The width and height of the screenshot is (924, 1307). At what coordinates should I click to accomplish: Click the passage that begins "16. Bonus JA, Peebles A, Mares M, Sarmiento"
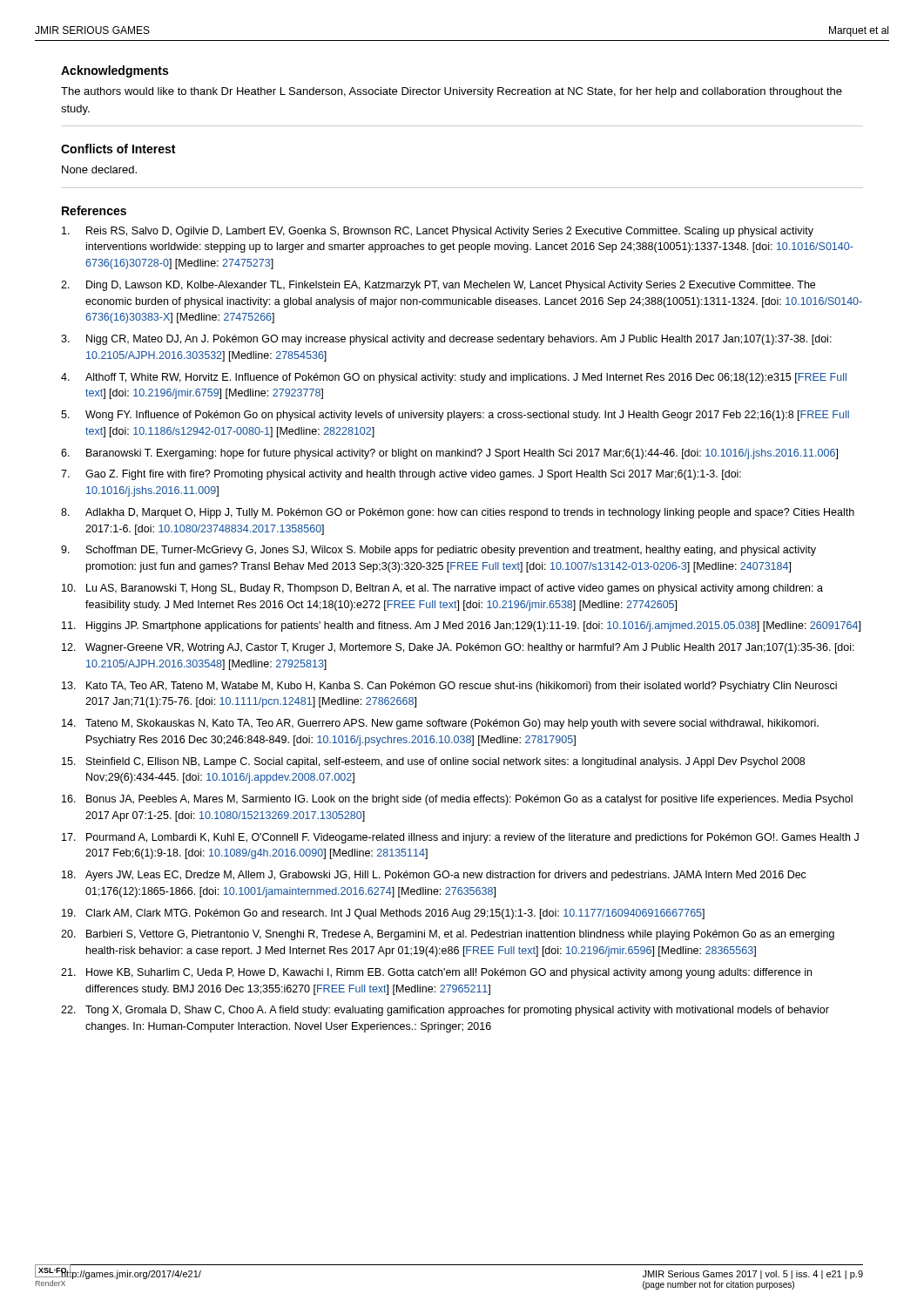[x=462, y=807]
